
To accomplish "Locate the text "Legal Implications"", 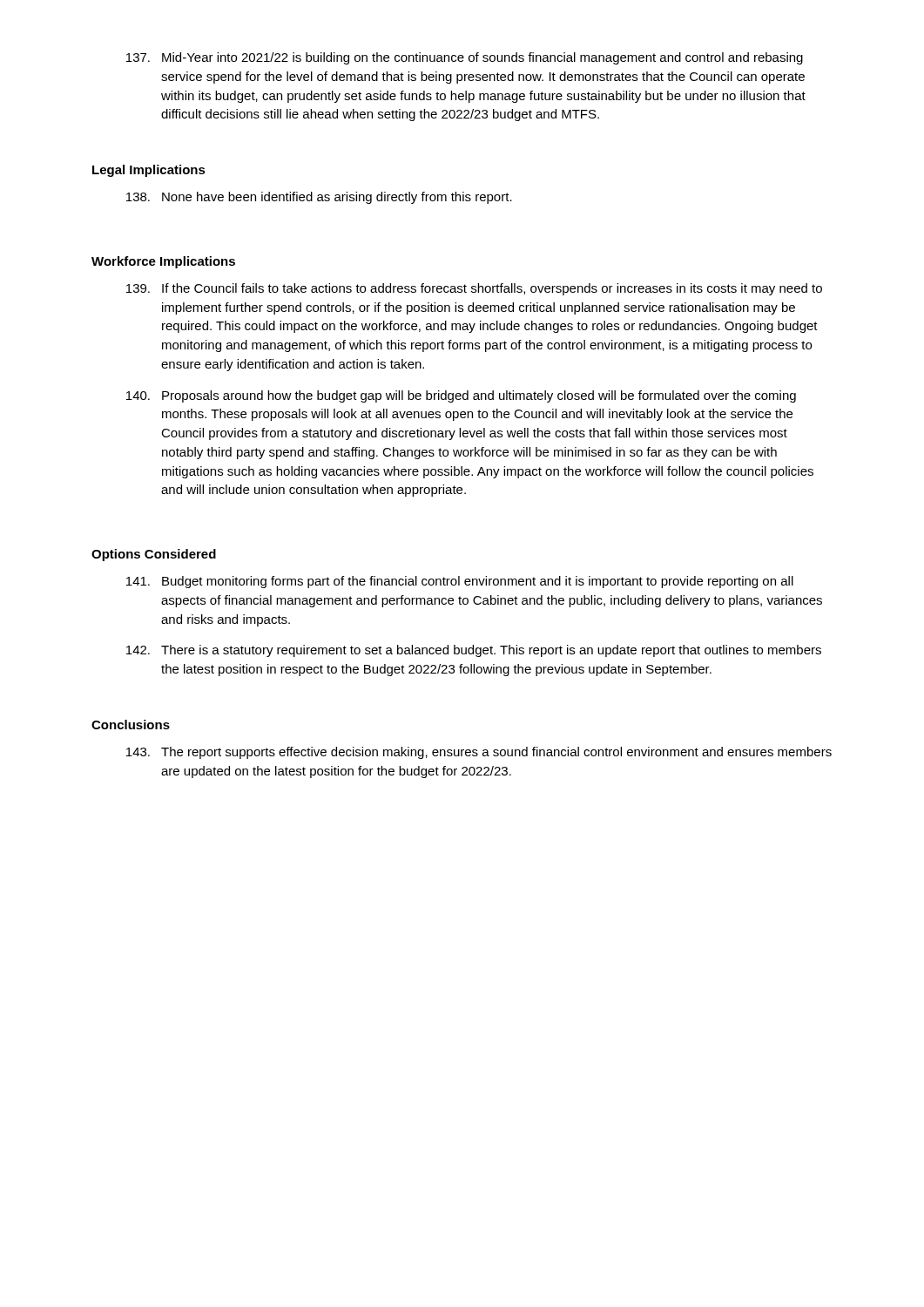I will pyautogui.click(x=148, y=169).
